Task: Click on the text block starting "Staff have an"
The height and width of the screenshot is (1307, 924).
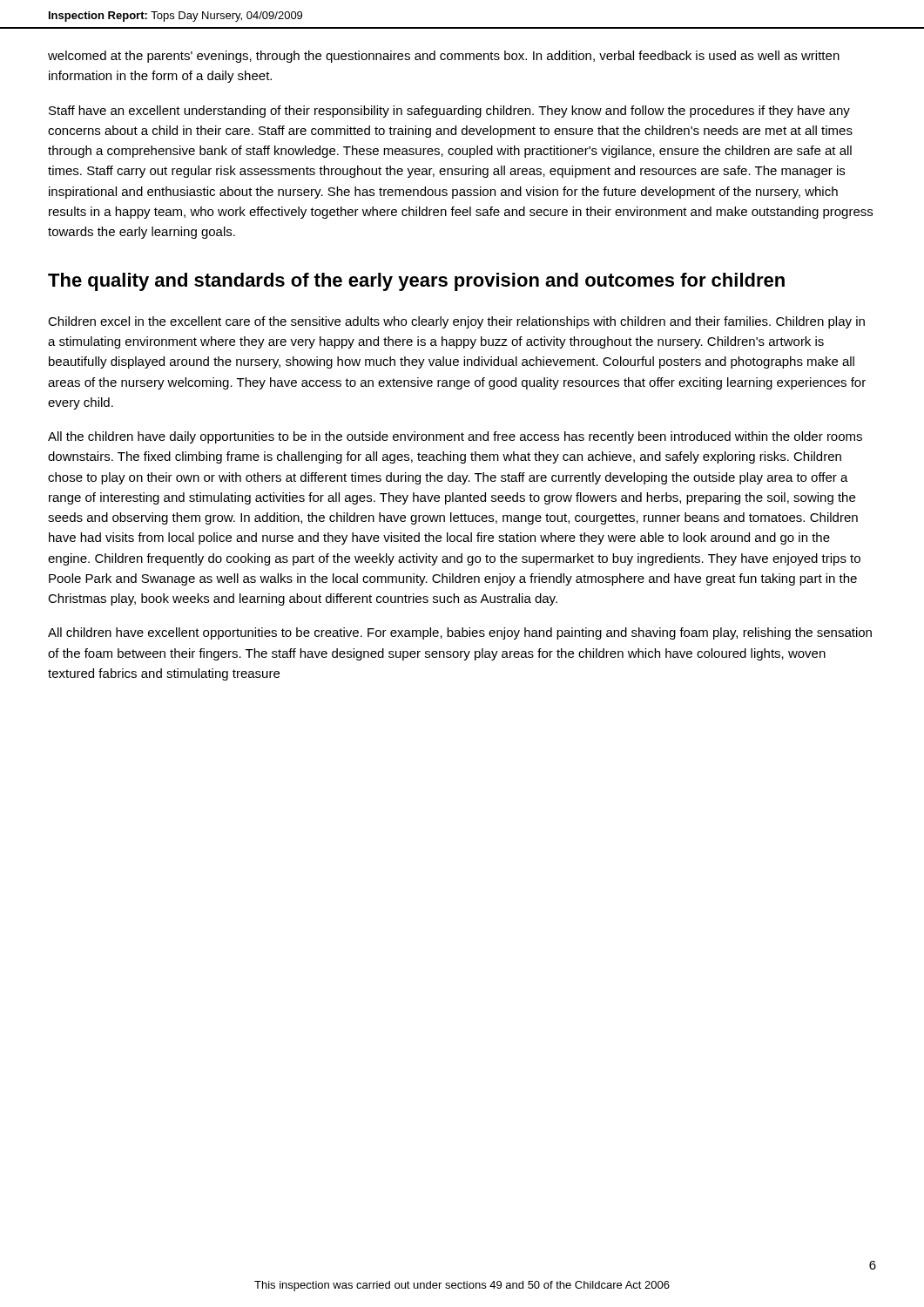Action: pos(461,171)
